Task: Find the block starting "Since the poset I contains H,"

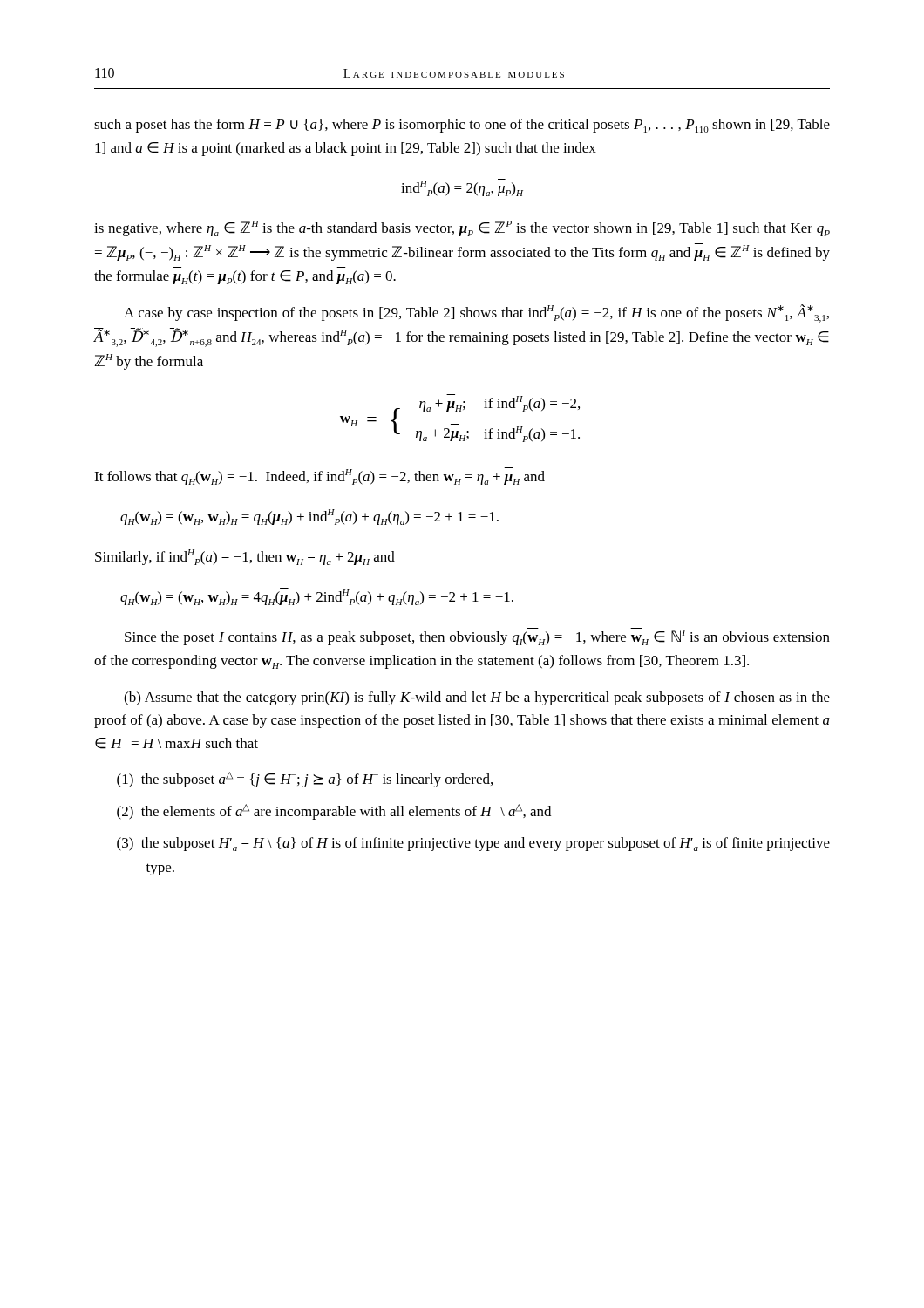Action: pyautogui.click(x=462, y=649)
